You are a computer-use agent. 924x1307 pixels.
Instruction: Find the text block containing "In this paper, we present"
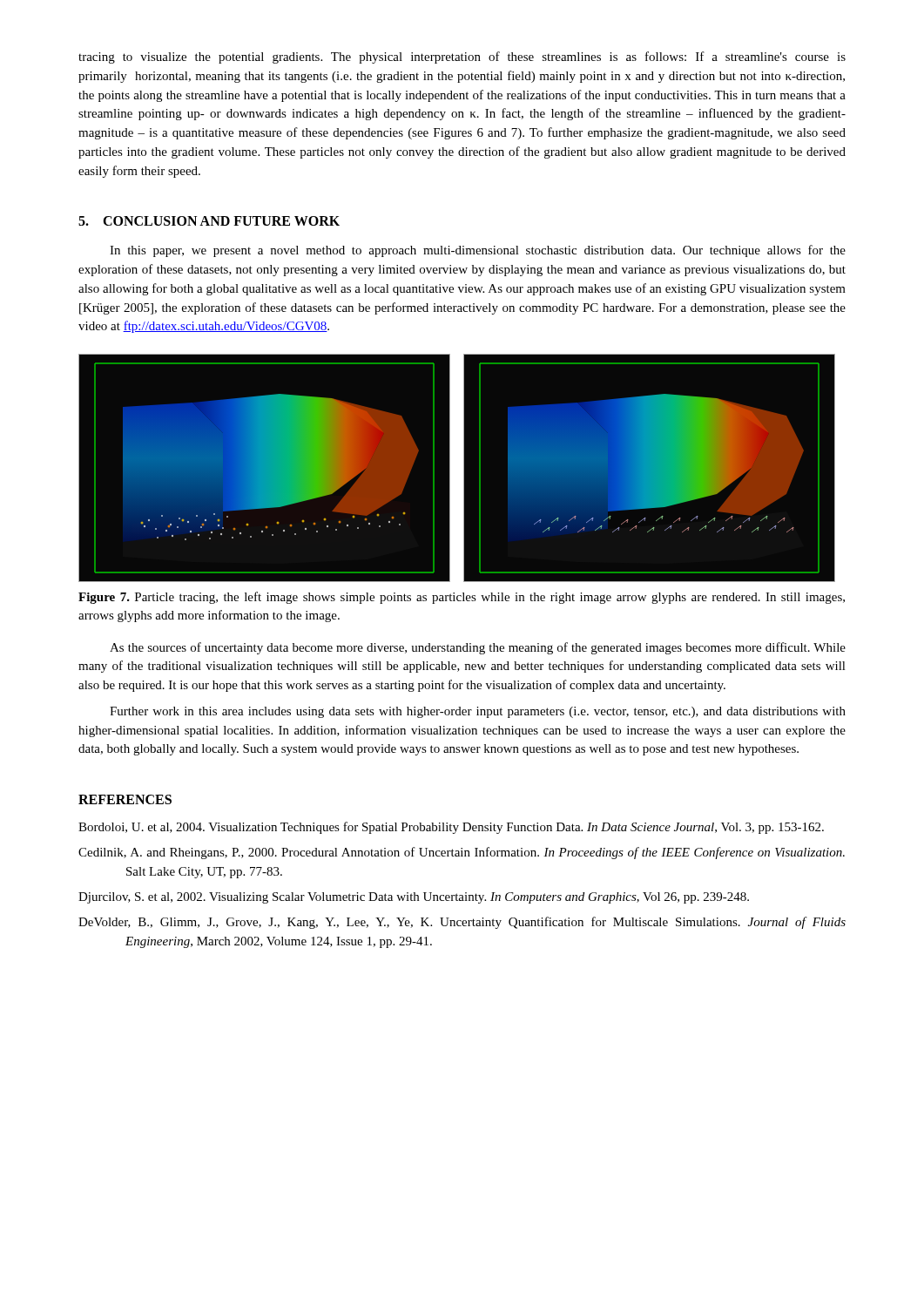pyautogui.click(x=462, y=288)
